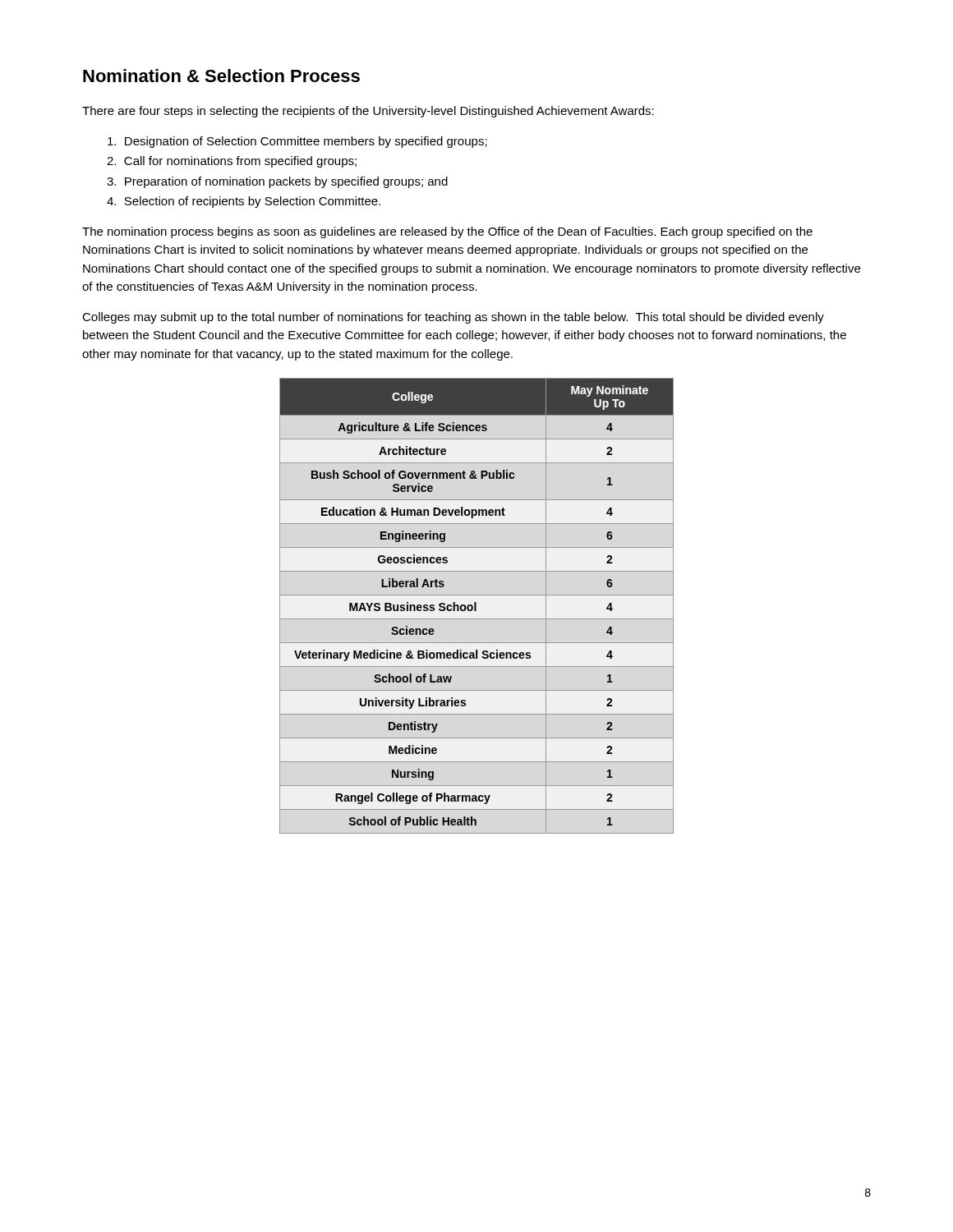Navigate to the text block starting "Nomination & Selection"
Image resolution: width=953 pixels, height=1232 pixels.
[221, 76]
